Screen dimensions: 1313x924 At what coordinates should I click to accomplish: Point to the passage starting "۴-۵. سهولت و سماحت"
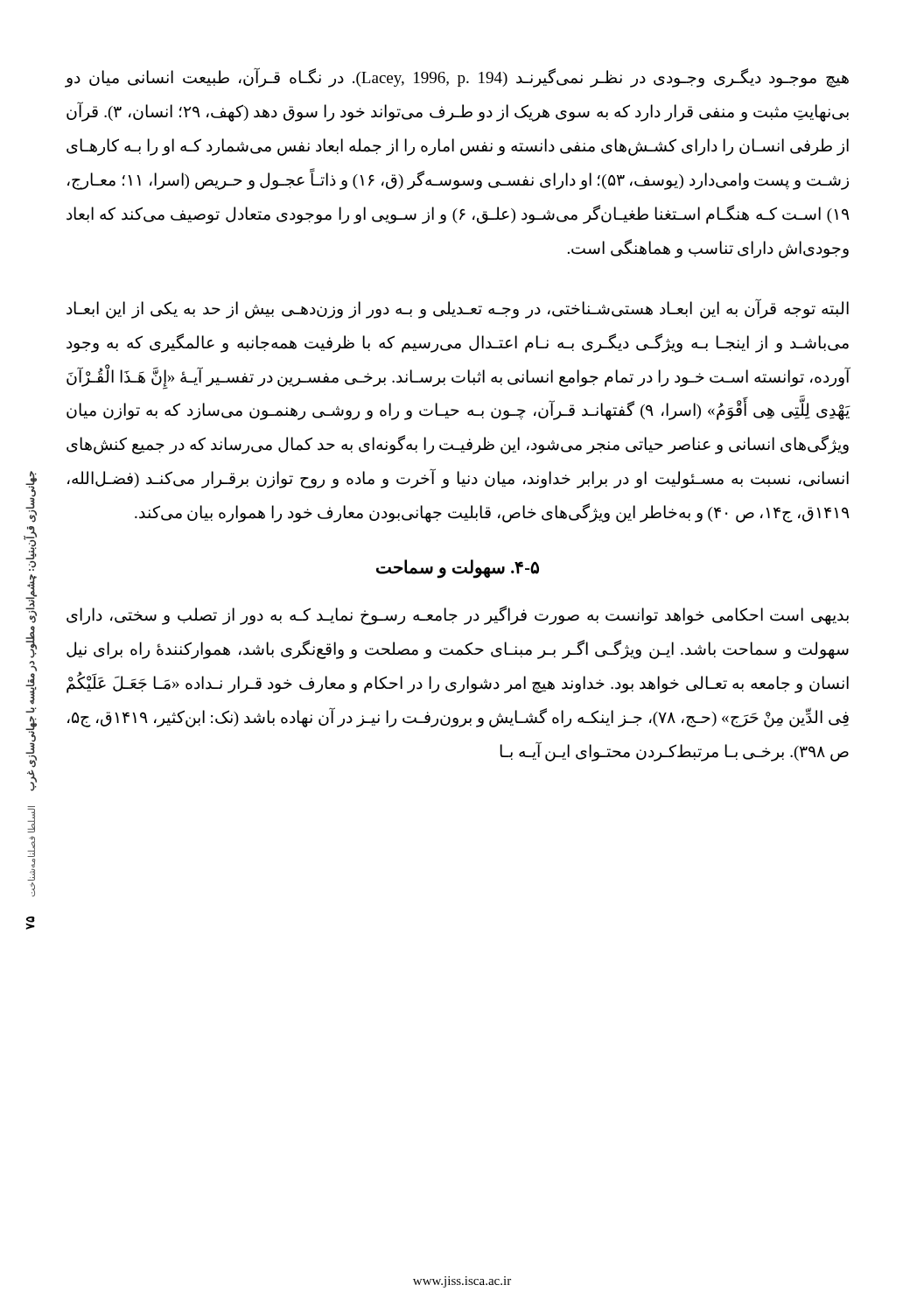(458, 567)
